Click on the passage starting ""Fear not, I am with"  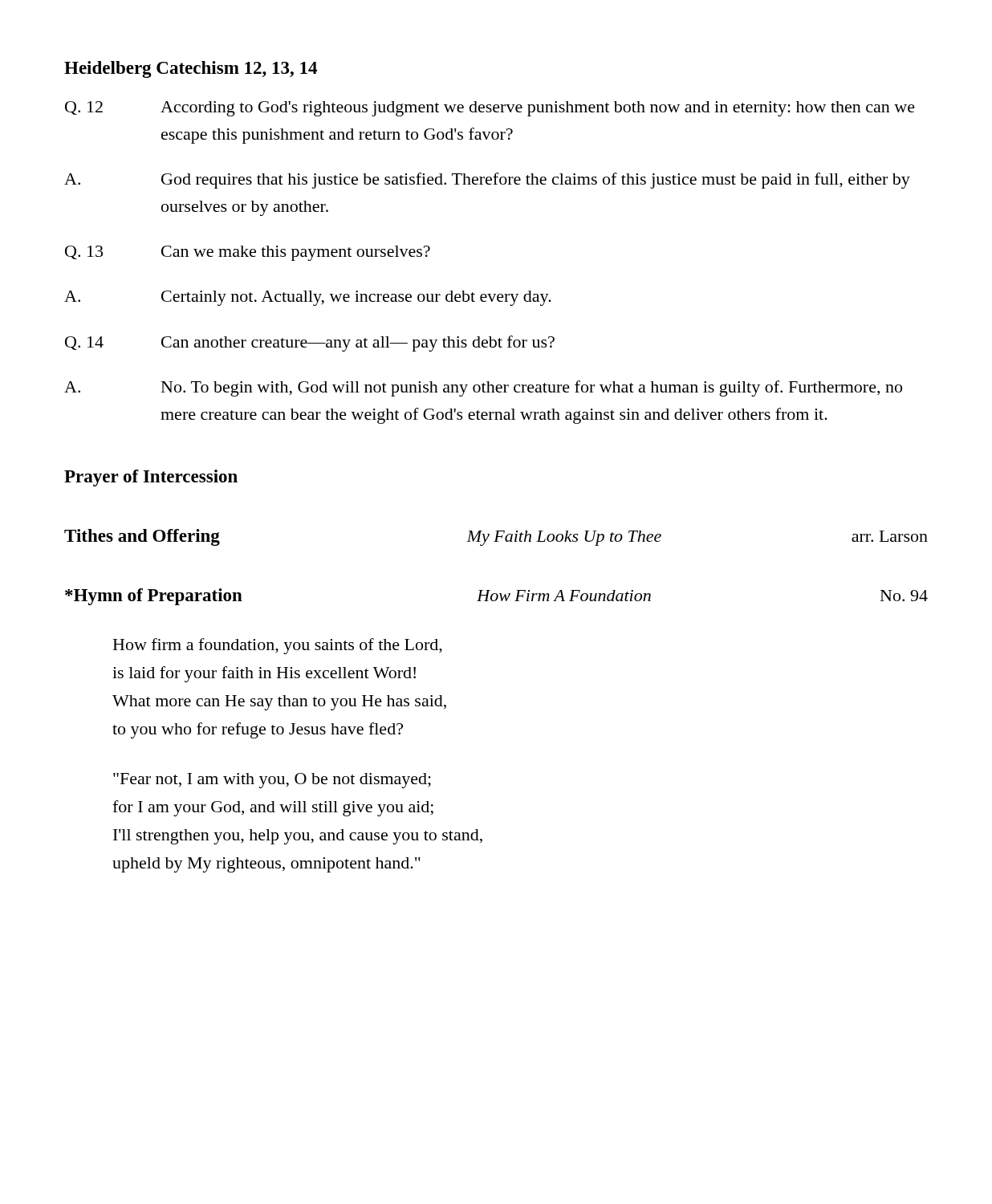tap(298, 820)
